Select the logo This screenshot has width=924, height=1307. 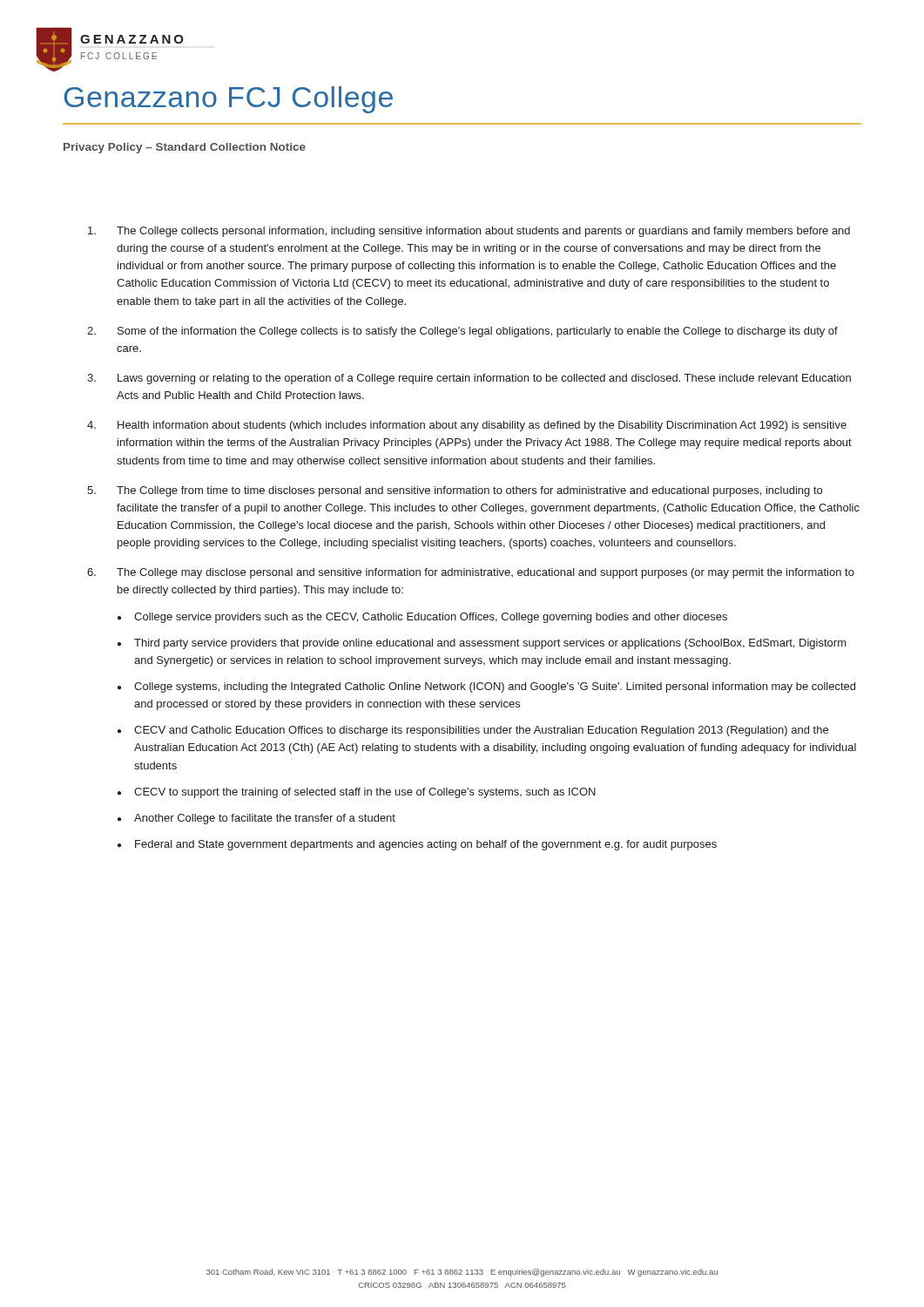pos(125,49)
